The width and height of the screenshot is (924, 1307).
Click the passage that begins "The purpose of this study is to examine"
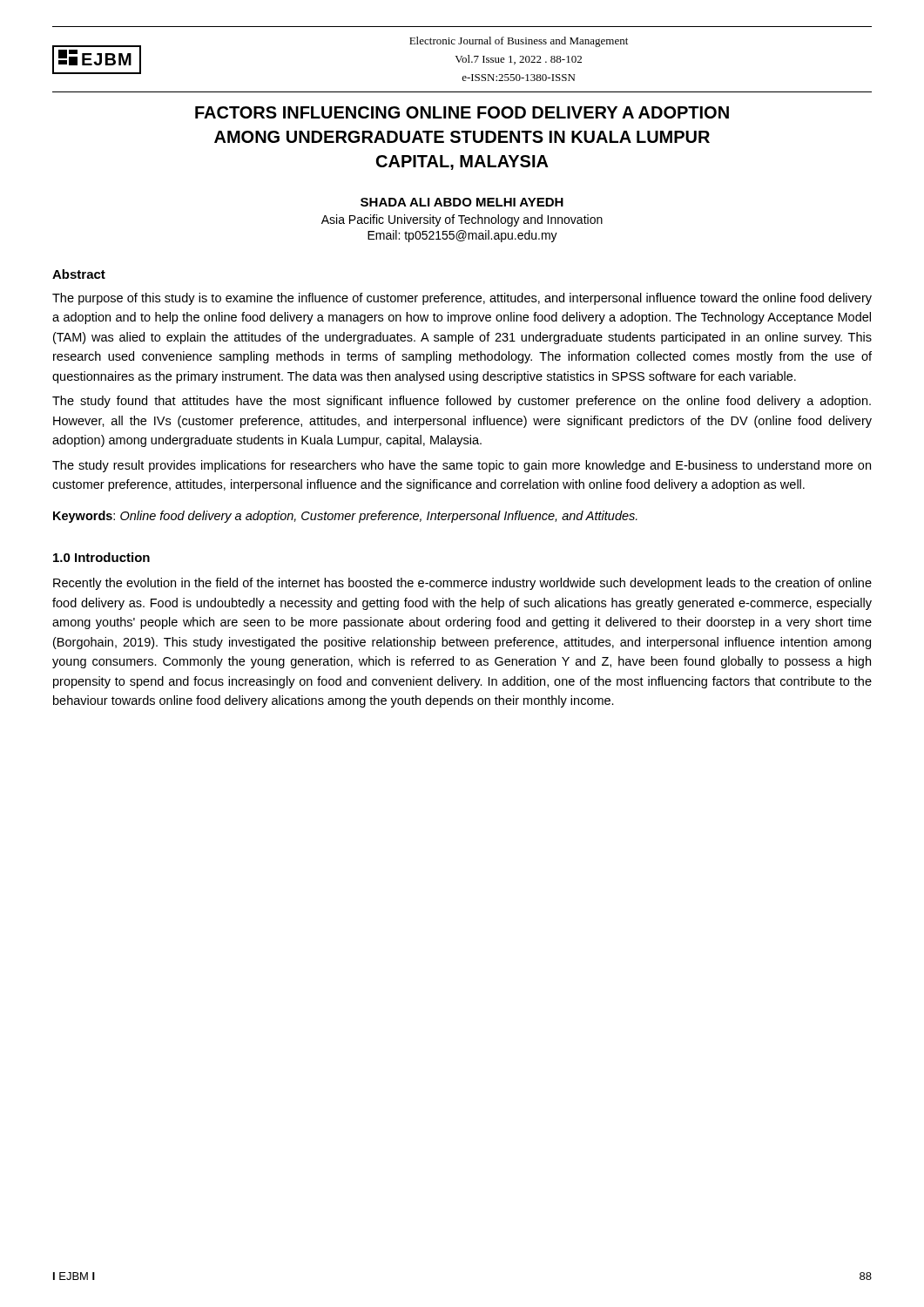(462, 392)
